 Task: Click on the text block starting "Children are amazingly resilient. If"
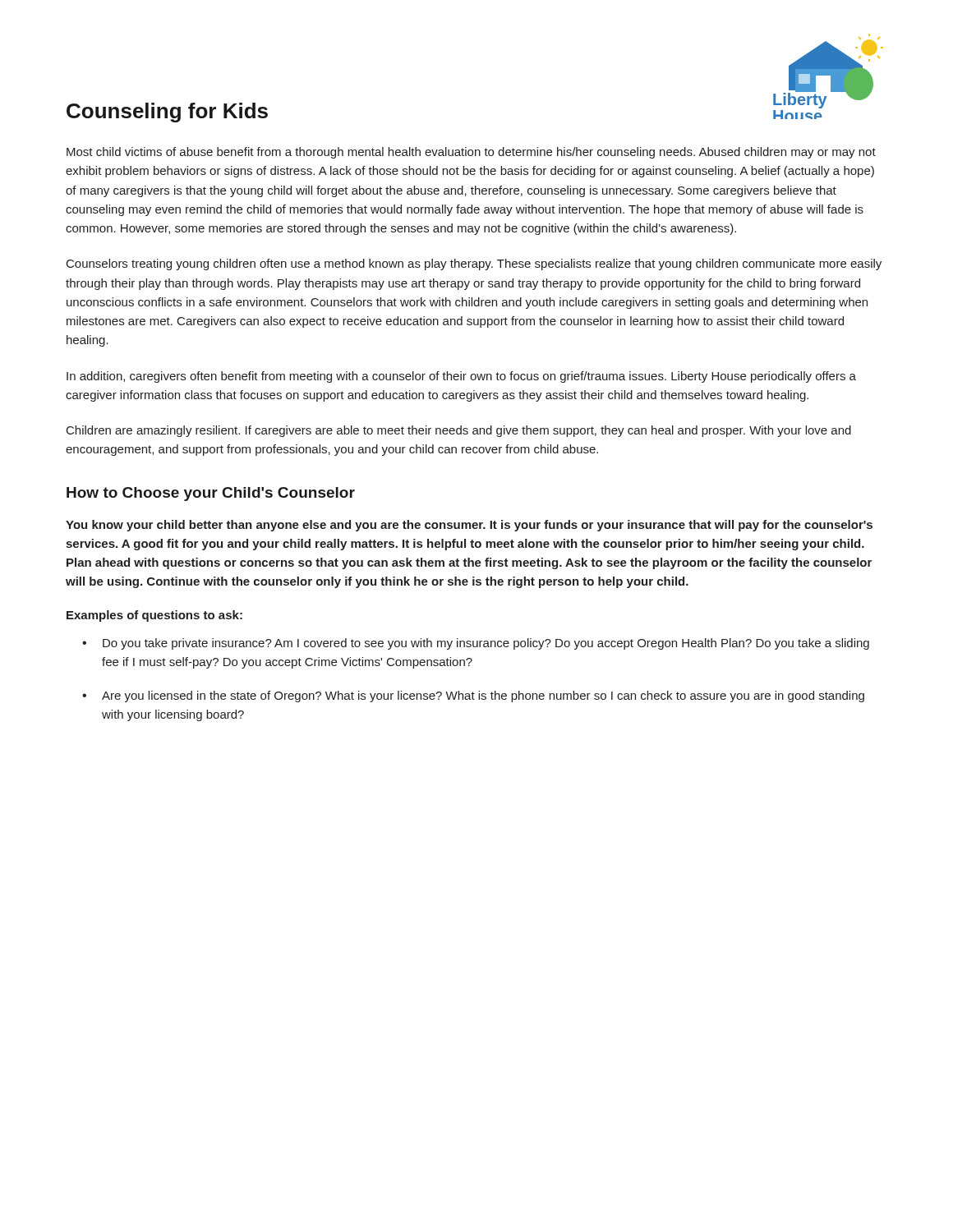[459, 440]
